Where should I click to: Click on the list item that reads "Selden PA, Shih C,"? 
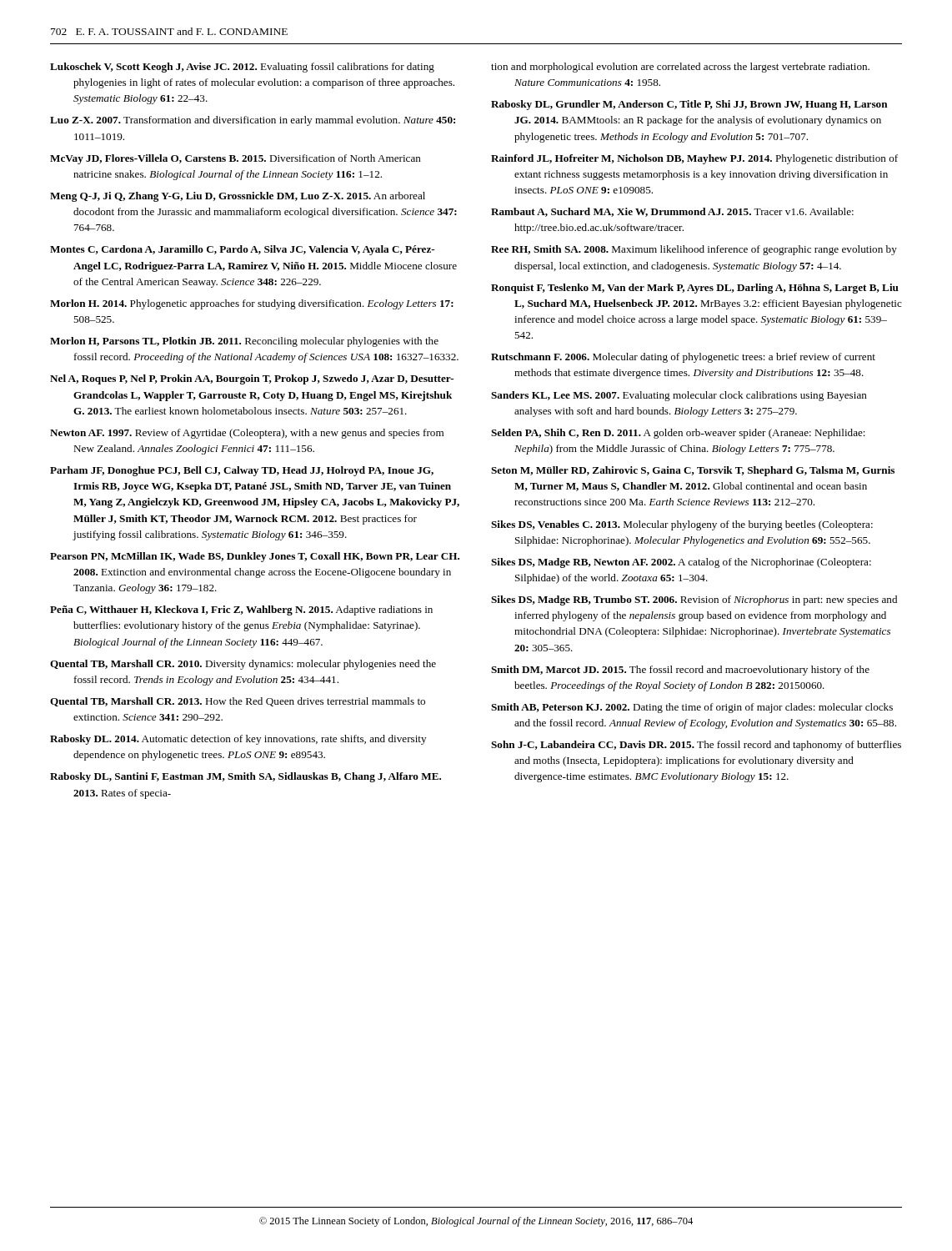[678, 440]
